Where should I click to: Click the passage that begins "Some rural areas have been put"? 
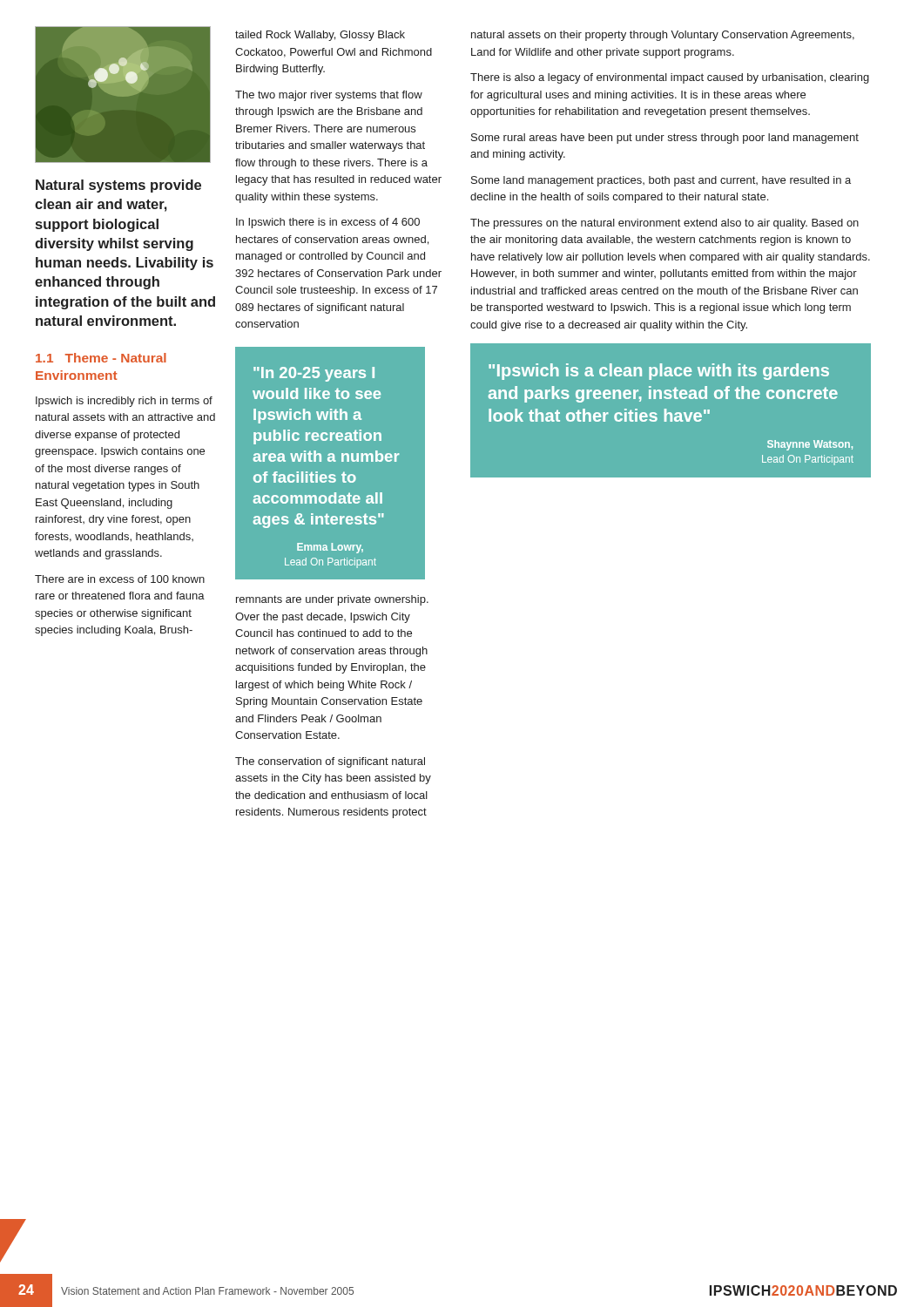pyautogui.click(x=664, y=145)
